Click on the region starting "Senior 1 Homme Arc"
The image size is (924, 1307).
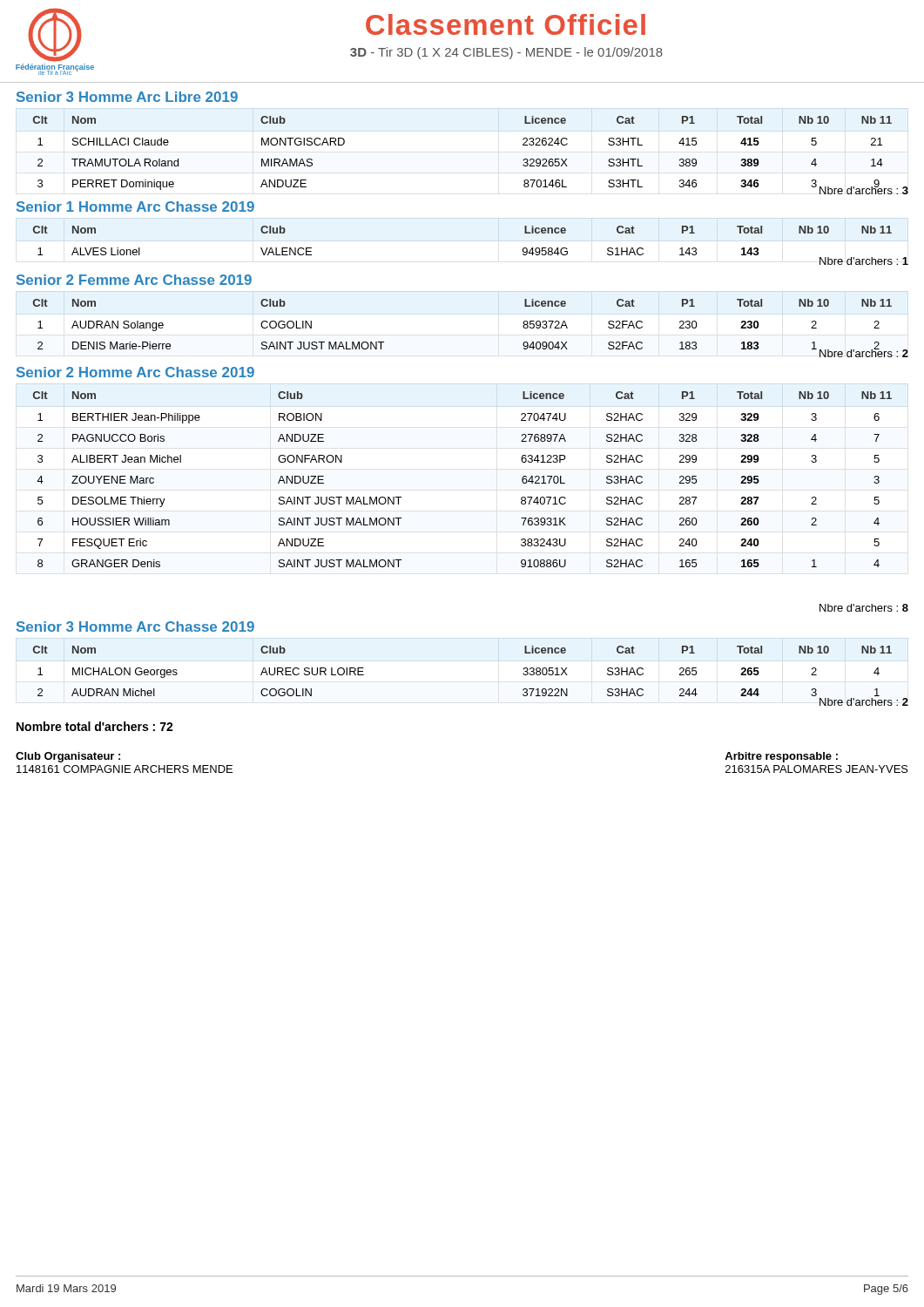[135, 207]
